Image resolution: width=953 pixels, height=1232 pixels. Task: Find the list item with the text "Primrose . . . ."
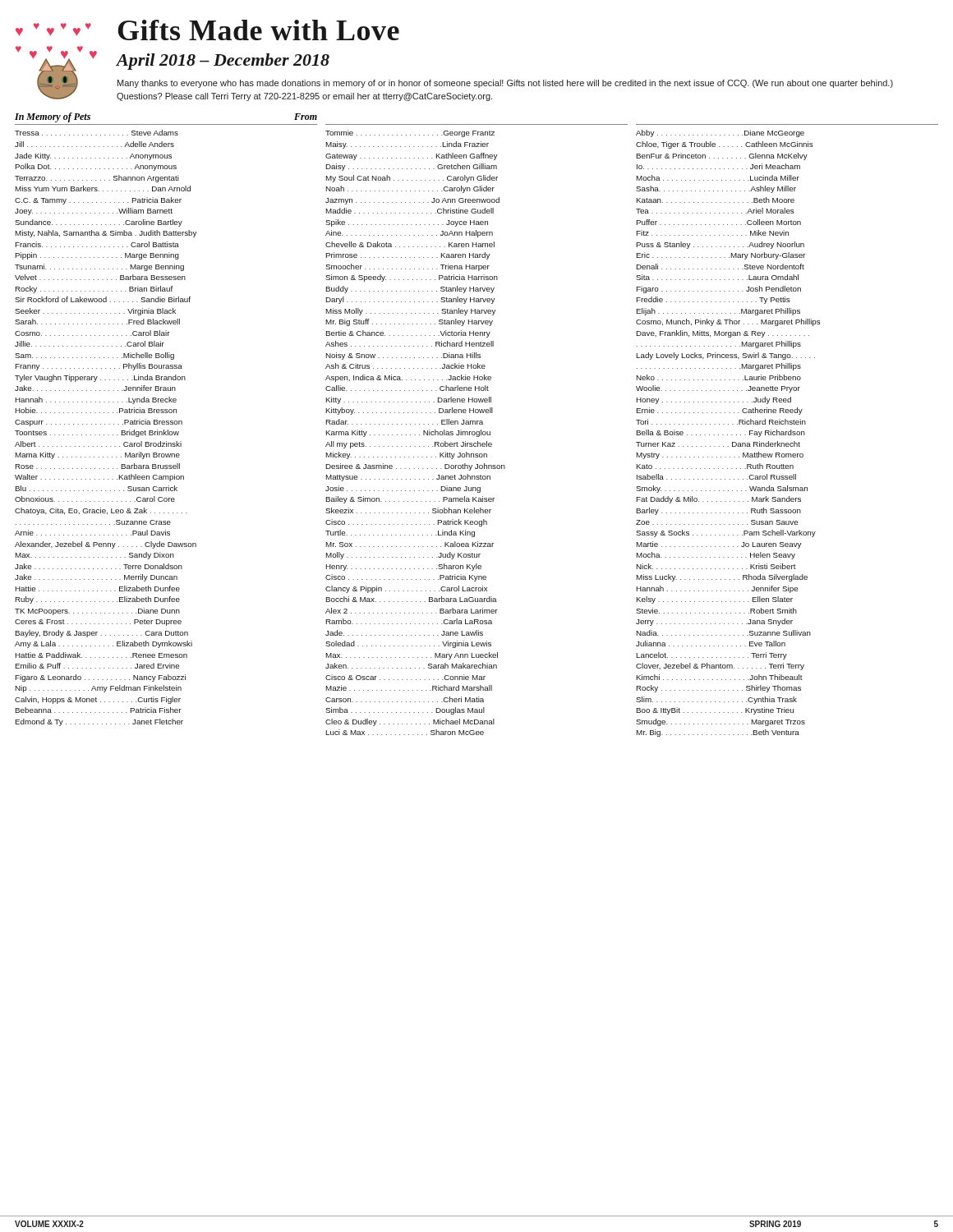pos(408,255)
